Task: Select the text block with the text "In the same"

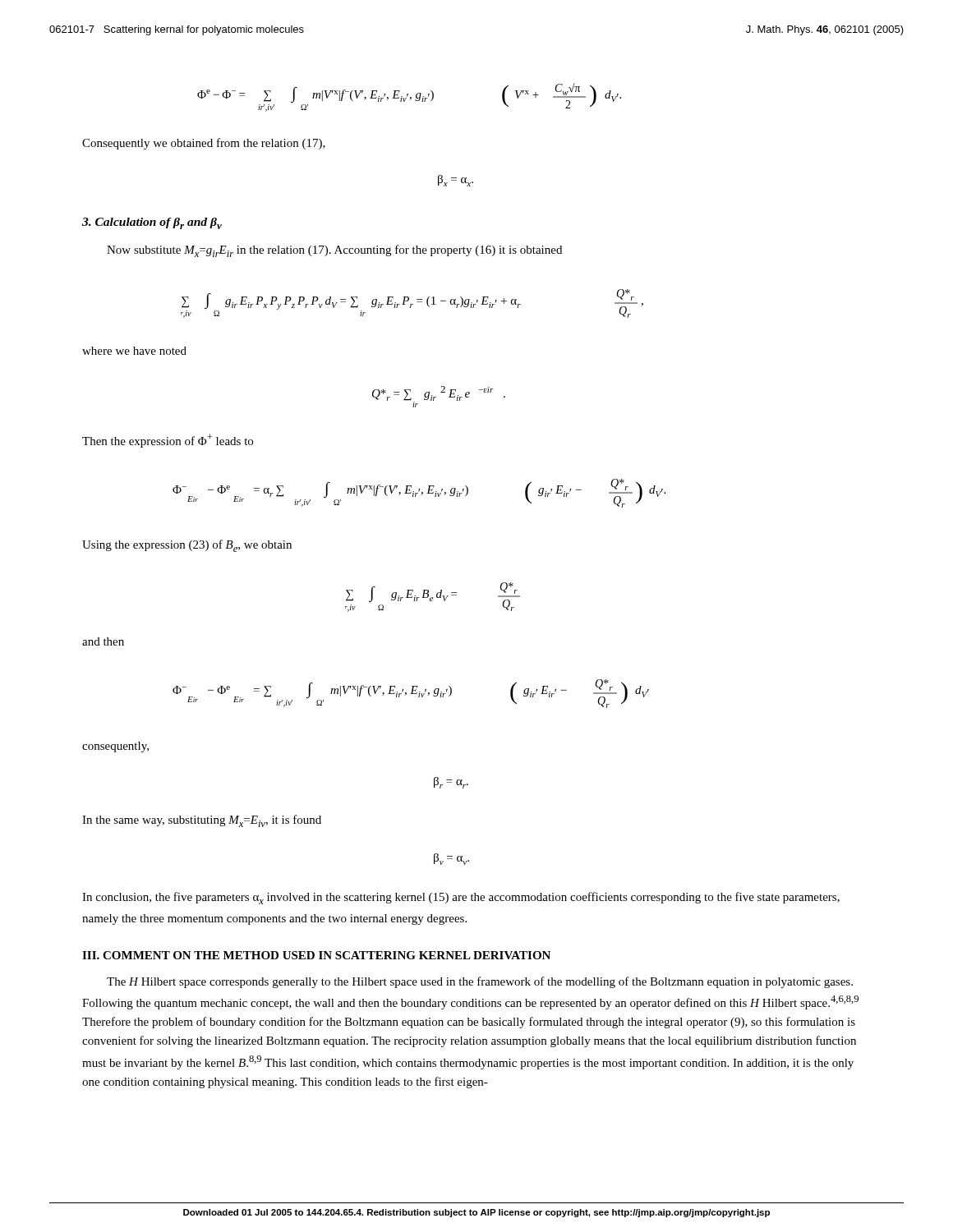Action: tap(202, 821)
